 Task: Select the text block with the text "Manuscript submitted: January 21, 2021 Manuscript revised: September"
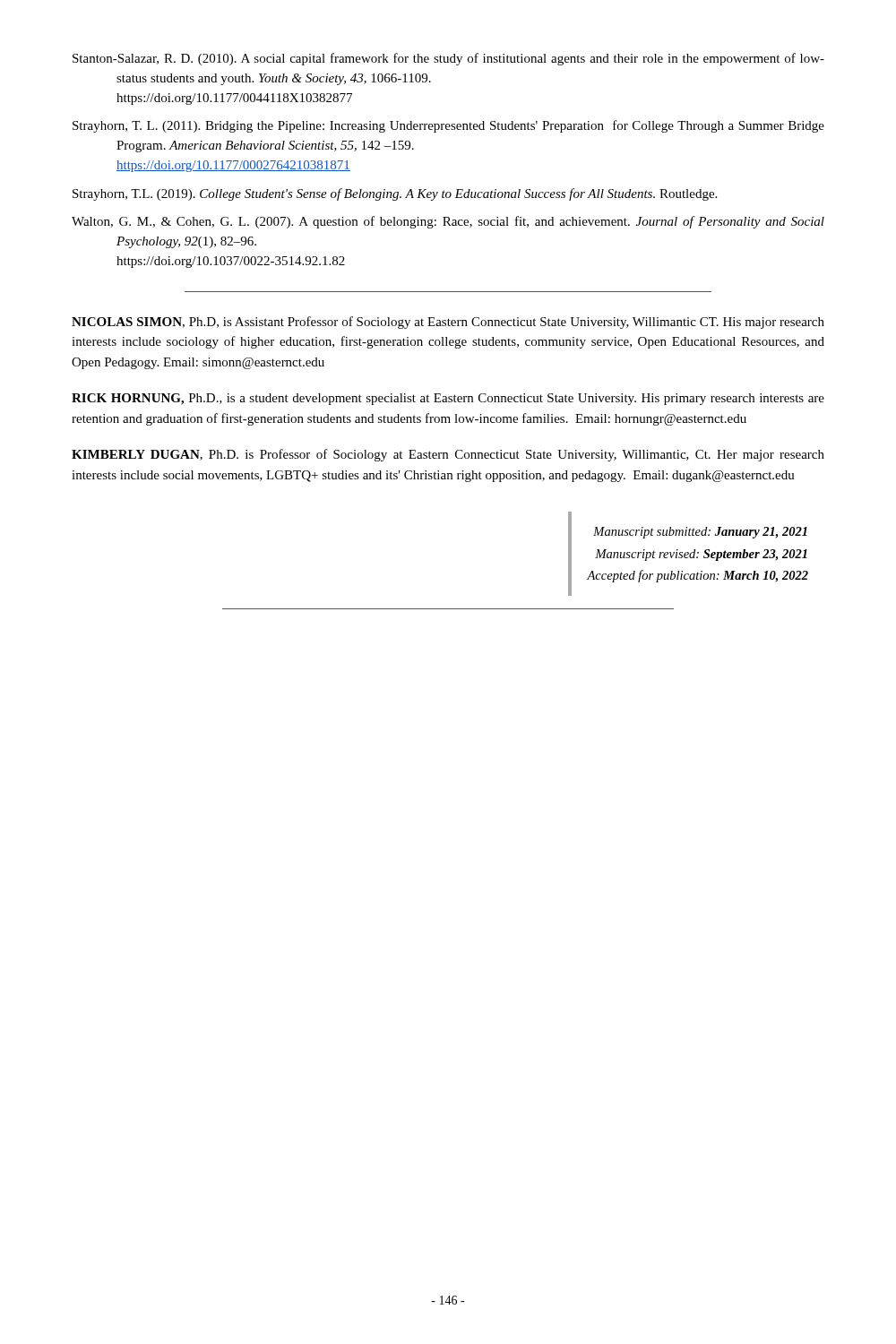(x=696, y=554)
